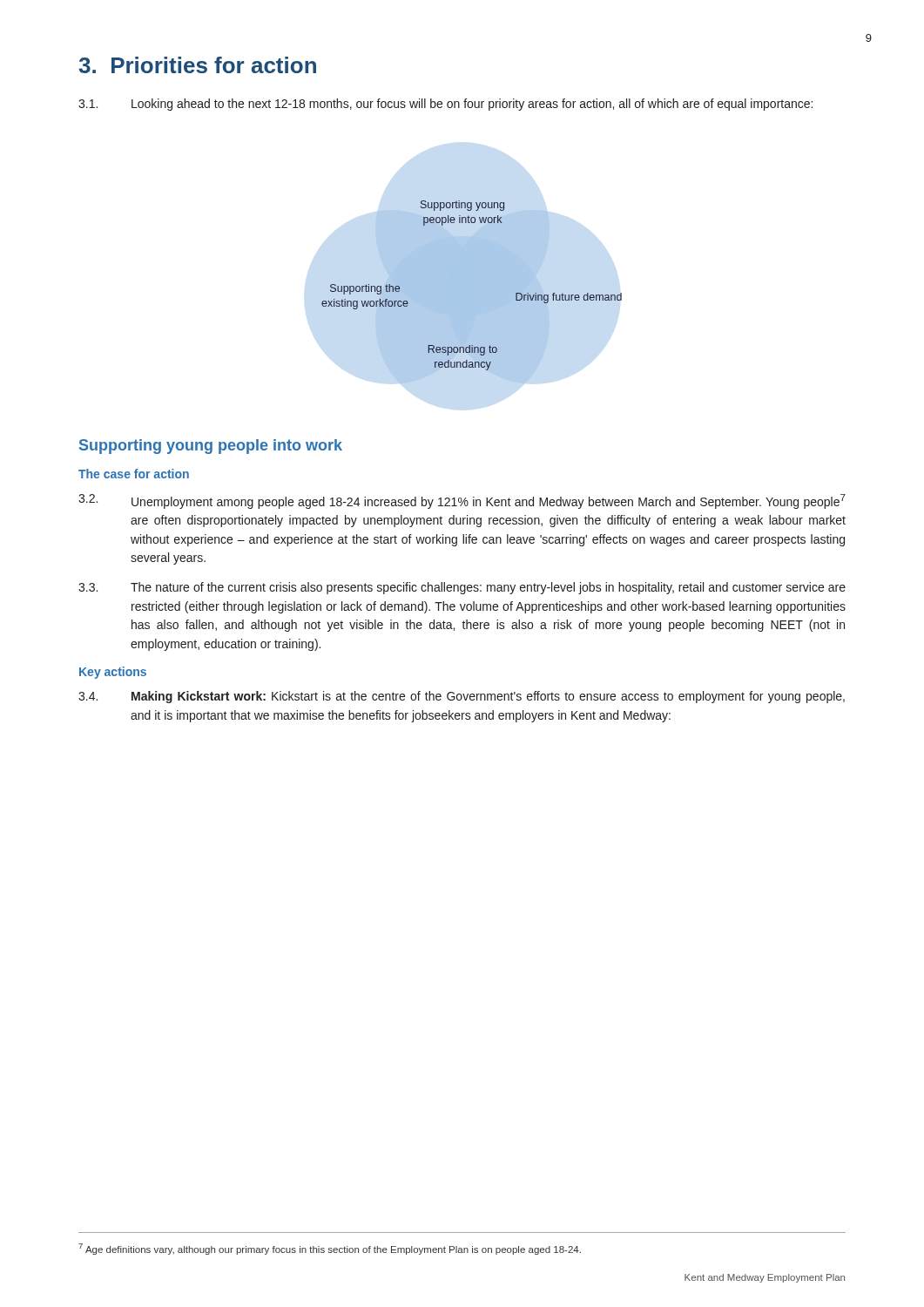This screenshot has height=1307, width=924.
Task: Find the passage starting "The case for action"
Action: (x=134, y=474)
